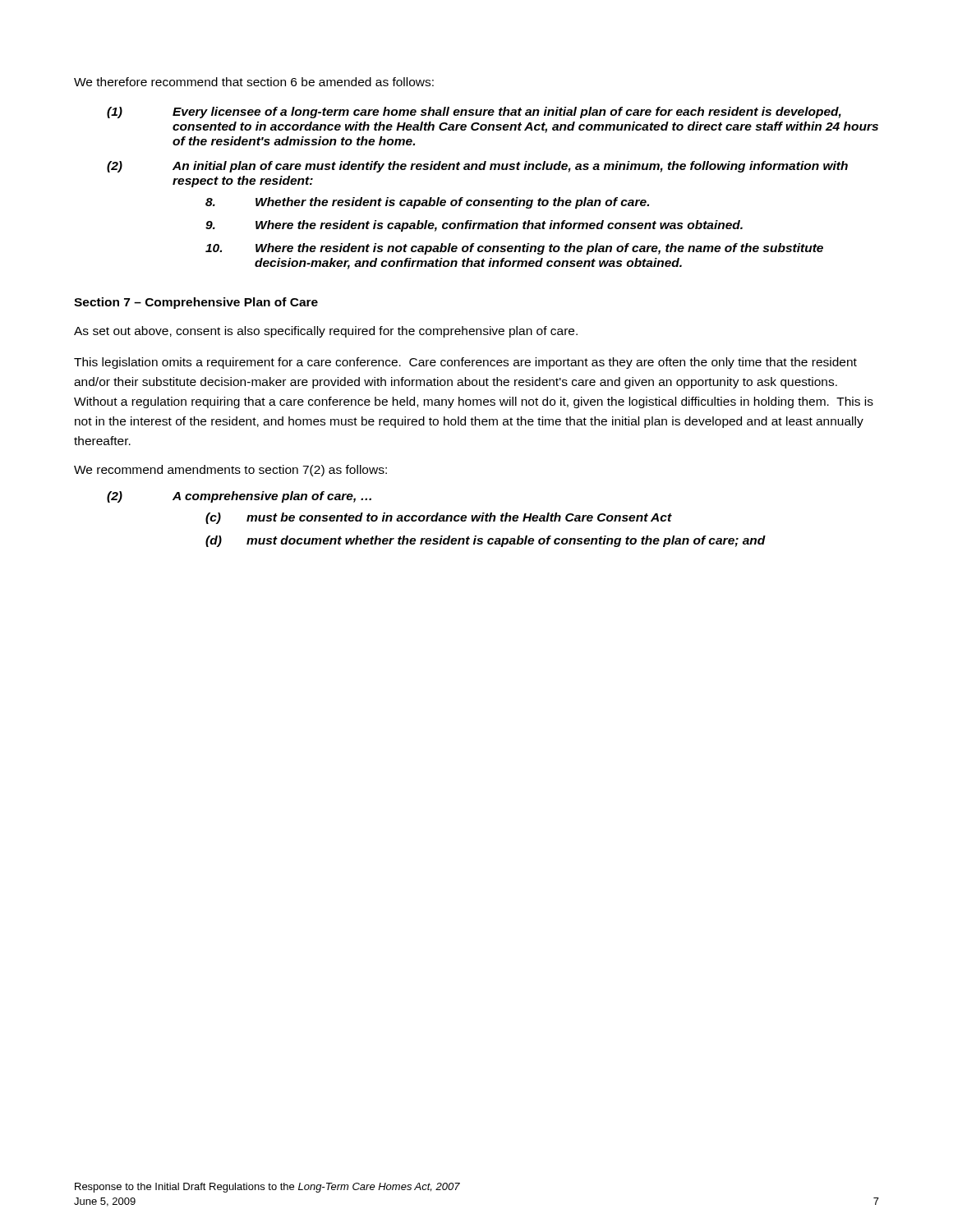Point to the element starting "(2) A comprehensive plan of"

(x=239, y=497)
